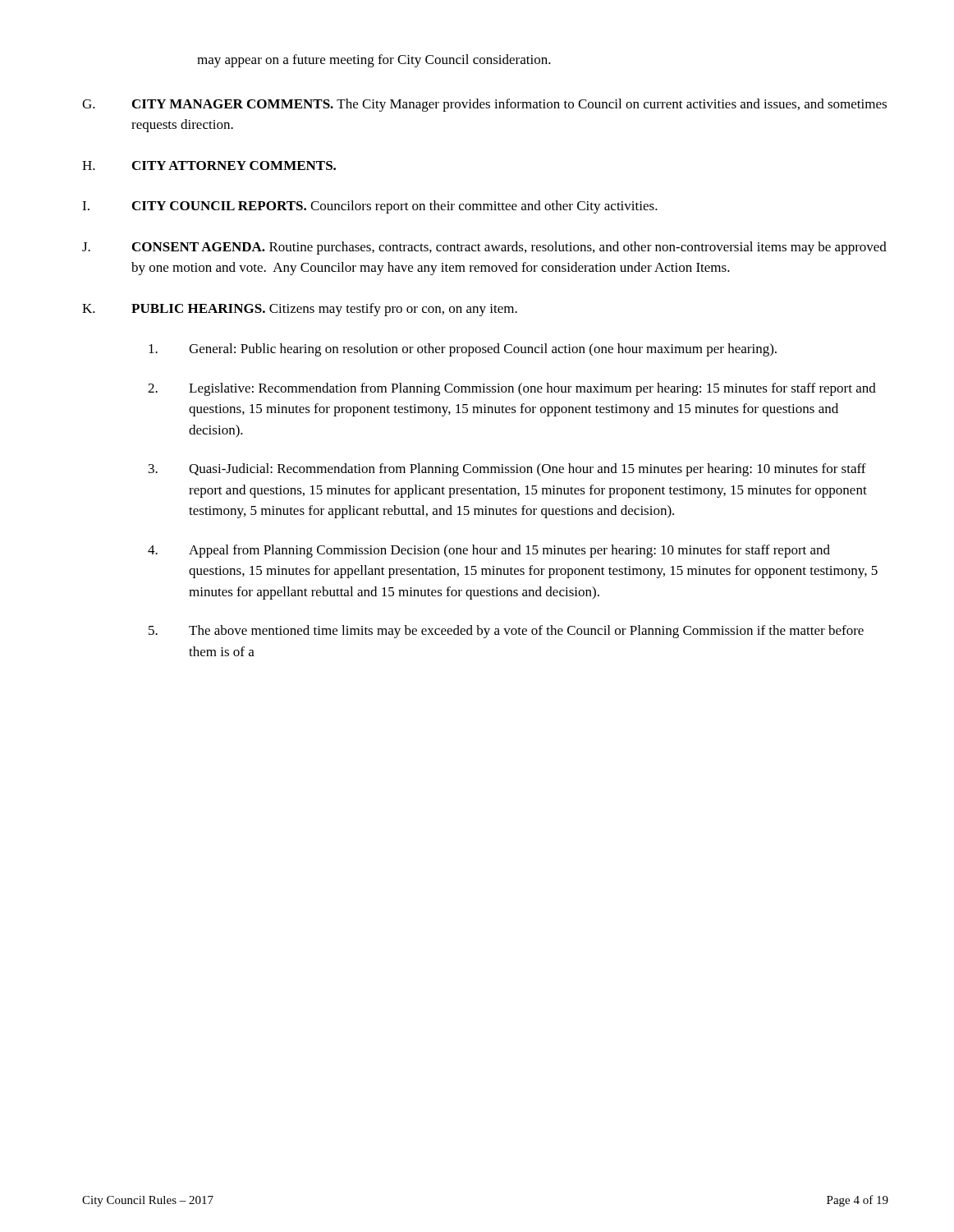Find the text starting "H. CITY ATTORNEY COMMENTS."

(x=209, y=165)
